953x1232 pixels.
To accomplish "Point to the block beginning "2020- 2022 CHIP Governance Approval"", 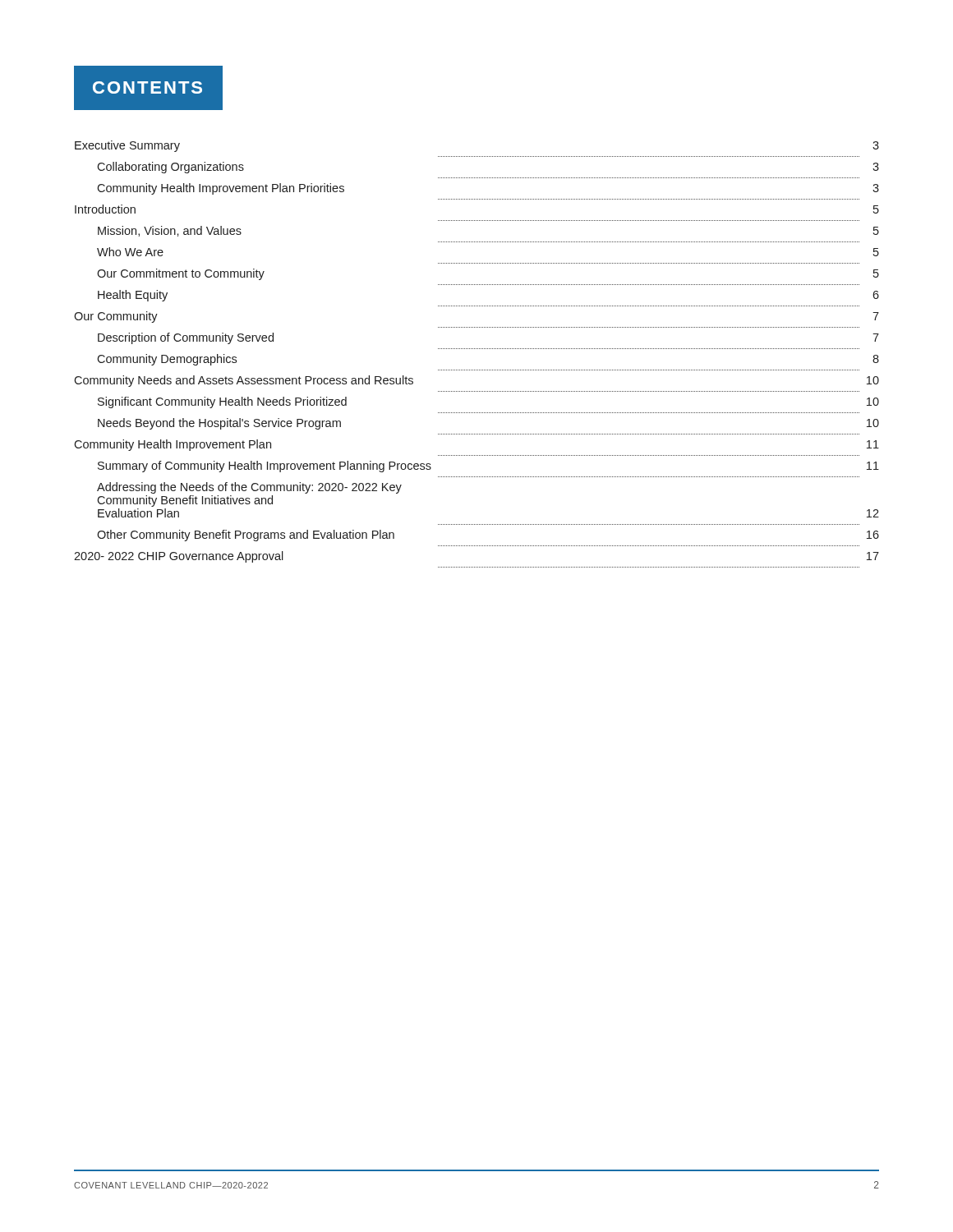I will tap(476, 556).
